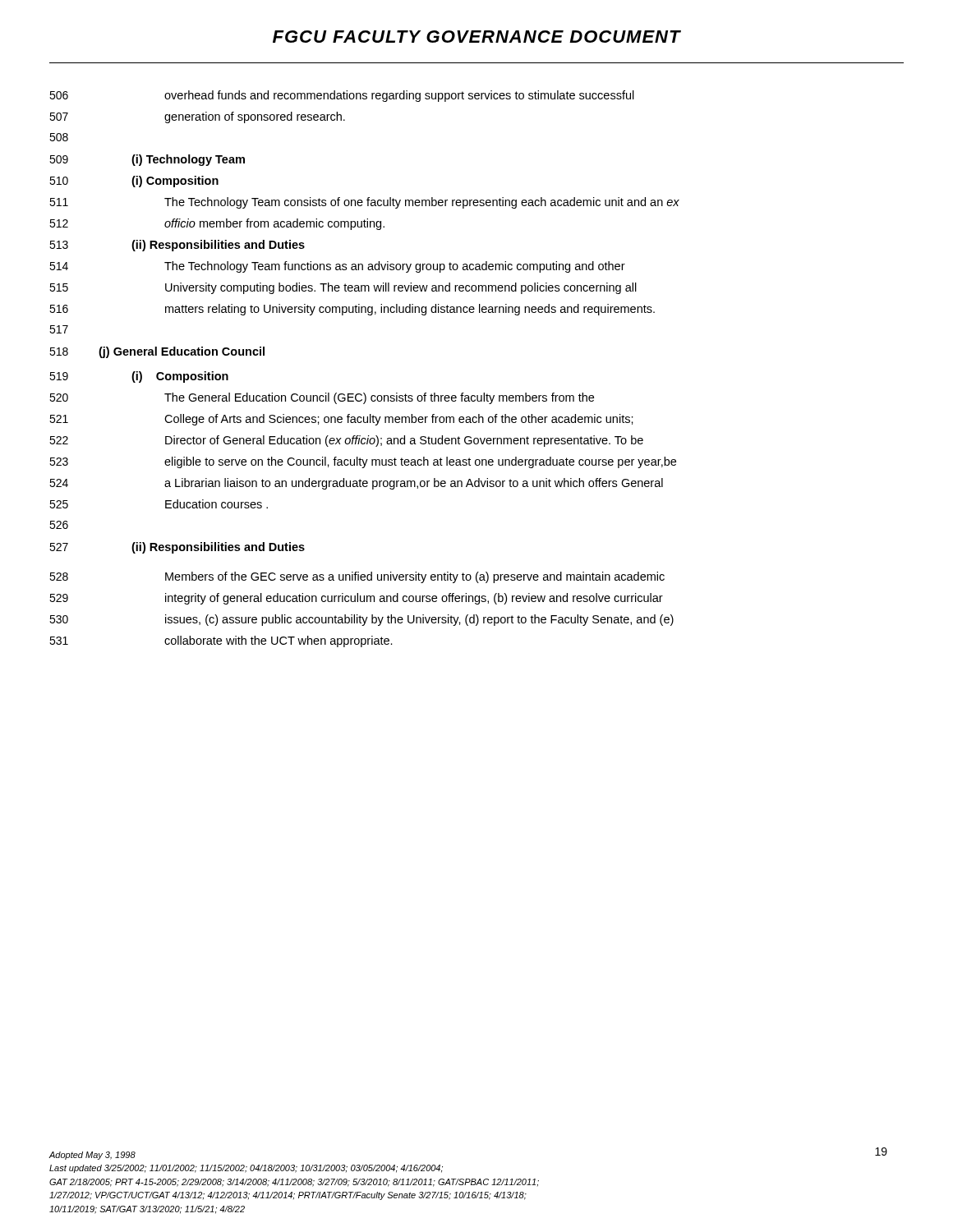Point to the region starting "518 (j) General Education Council"
The width and height of the screenshot is (953, 1232).
click(x=157, y=352)
